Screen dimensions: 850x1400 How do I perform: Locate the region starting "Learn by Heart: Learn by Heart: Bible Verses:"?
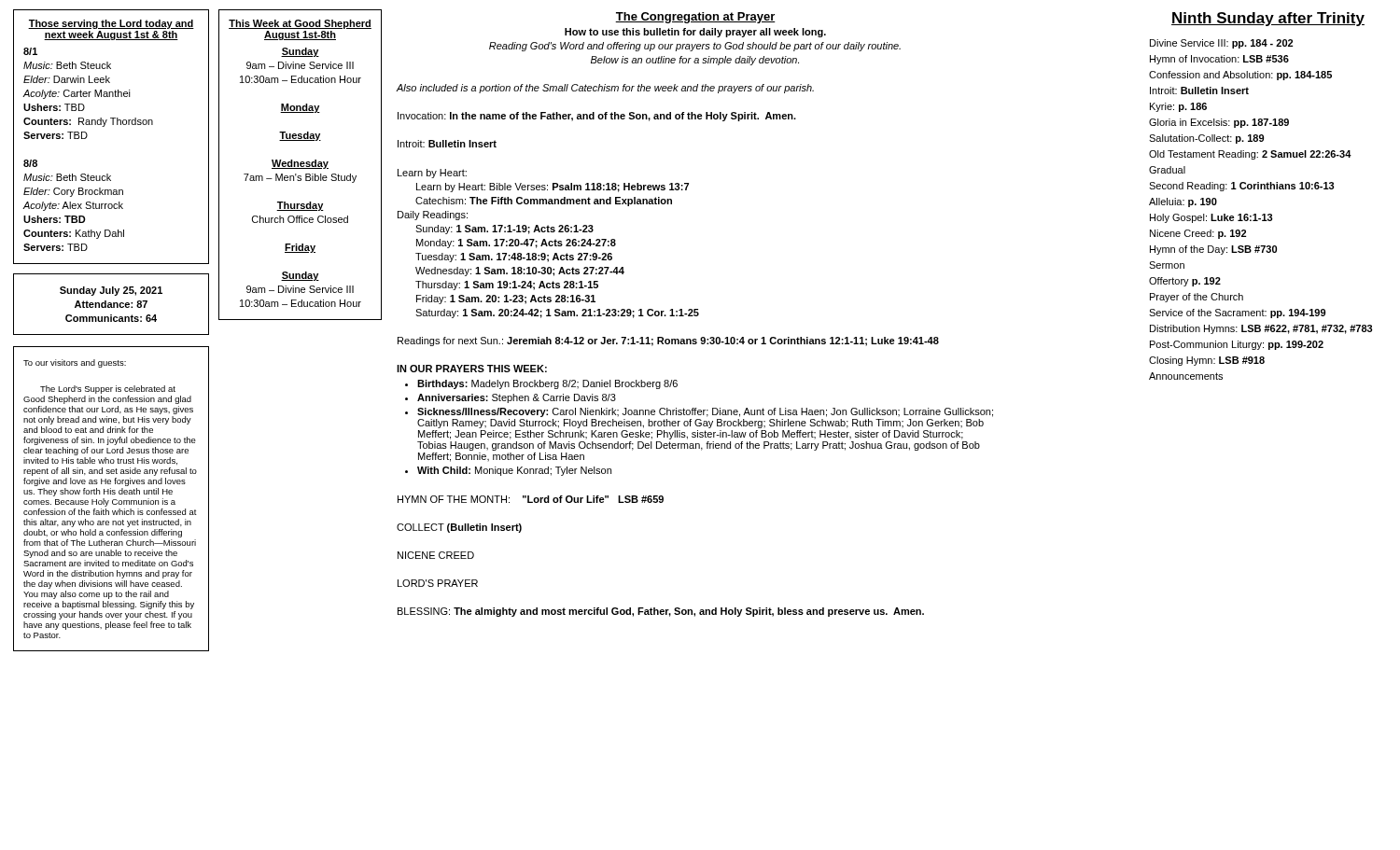[432, 174]
